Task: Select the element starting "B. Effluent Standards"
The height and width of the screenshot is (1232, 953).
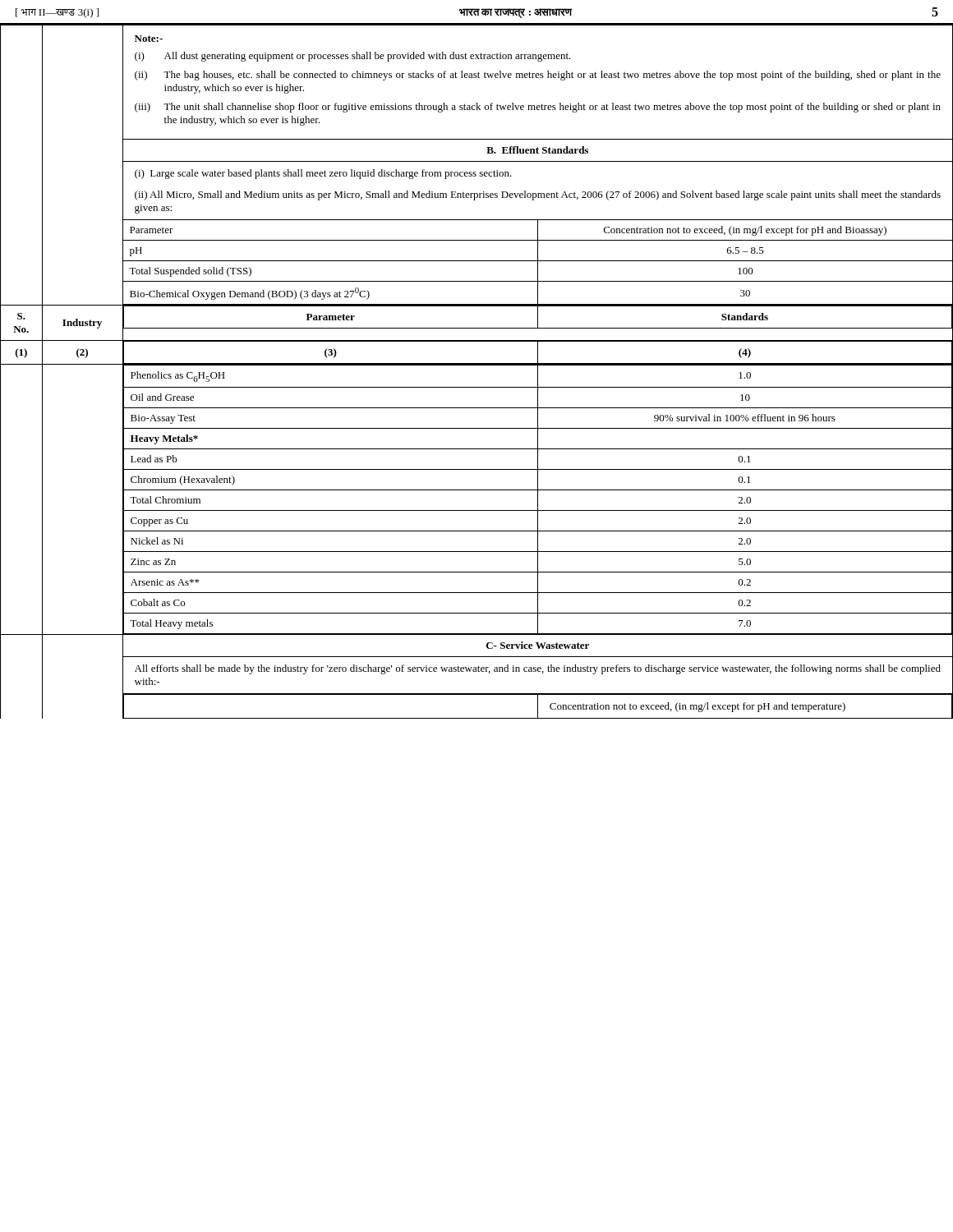Action: coord(538,150)
